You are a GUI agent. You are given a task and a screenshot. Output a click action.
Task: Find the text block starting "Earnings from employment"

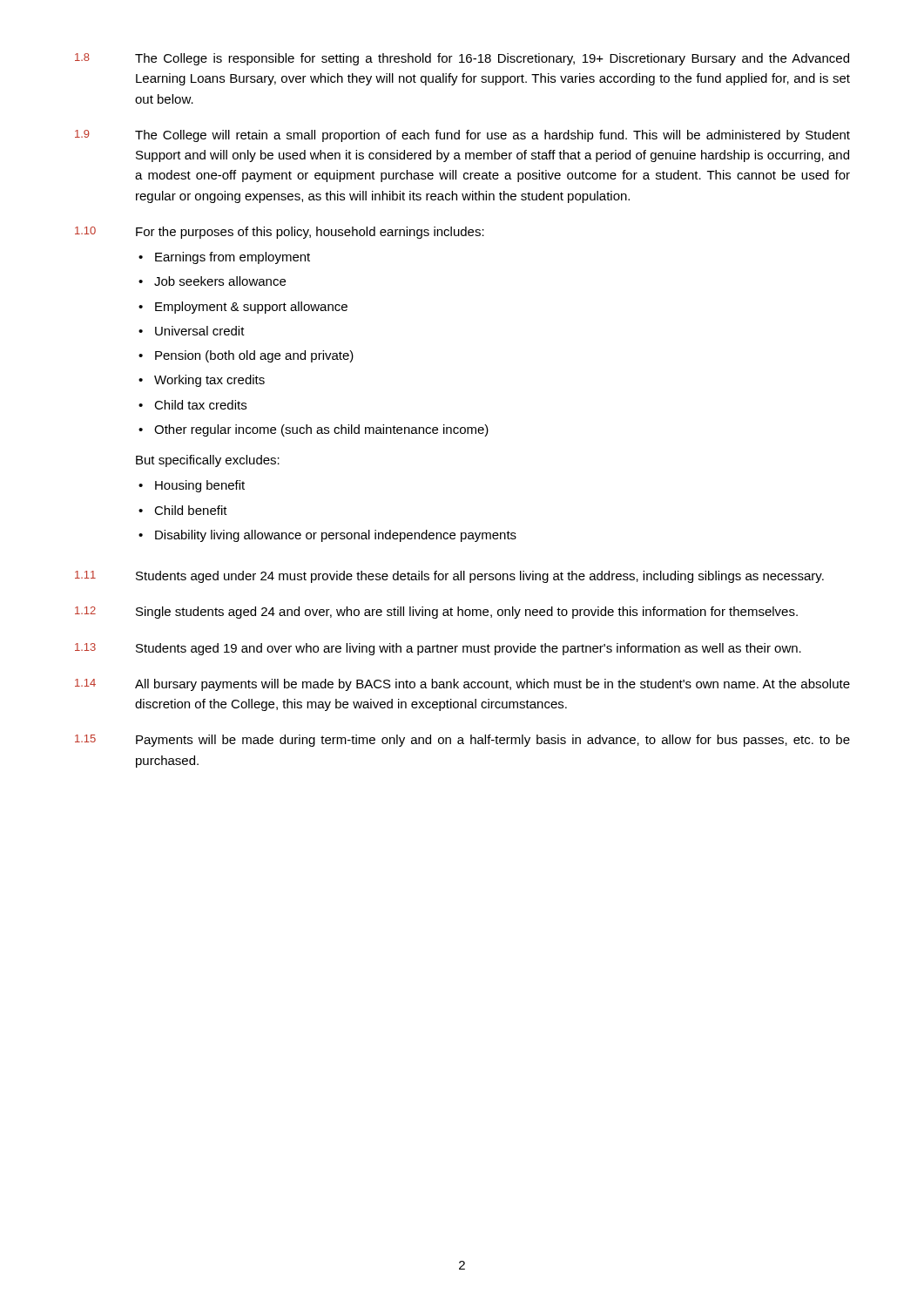point(232,257)
